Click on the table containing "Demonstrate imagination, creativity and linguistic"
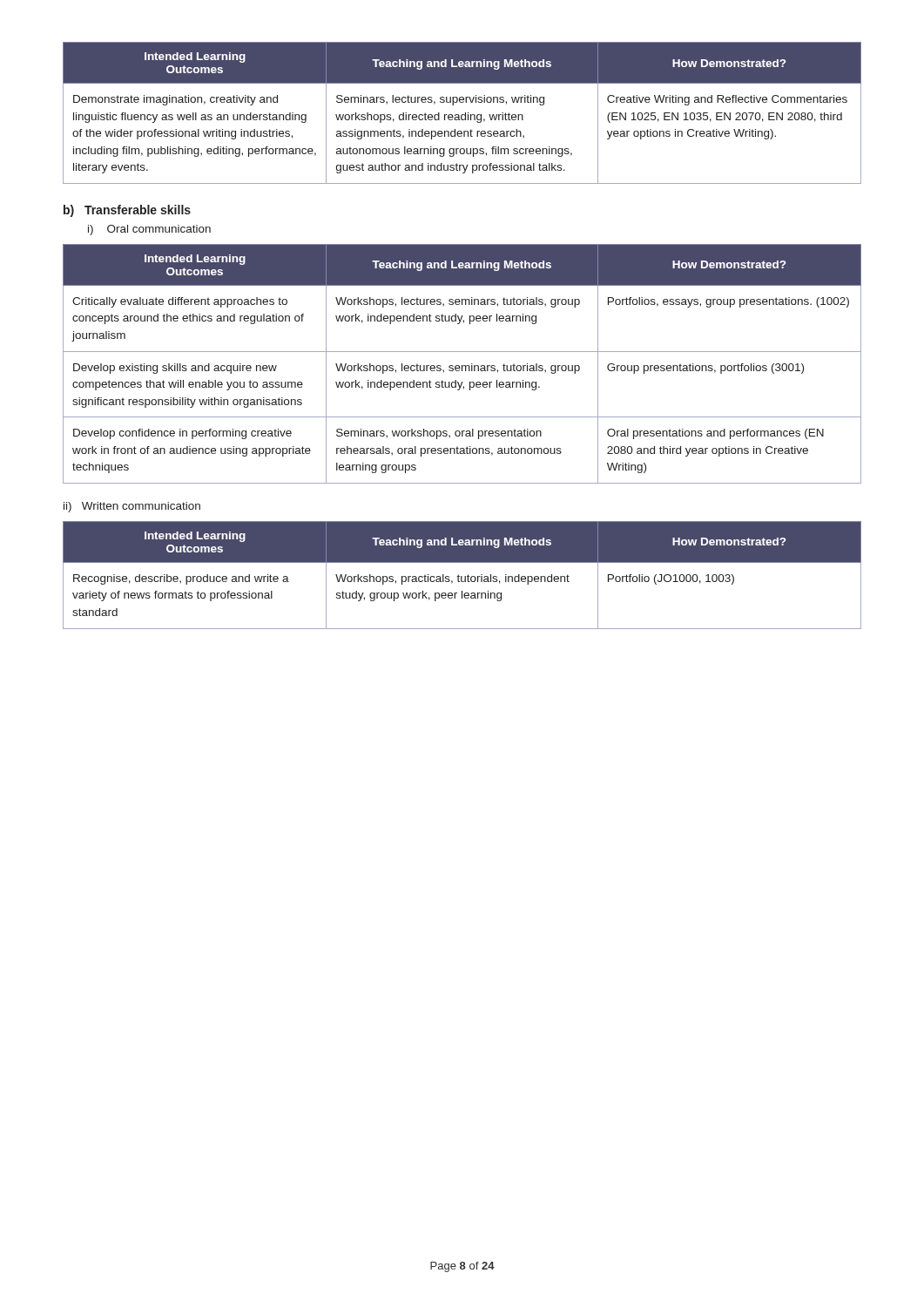Viewport: 924px width, 1307px height. pyautogui.click(x=462, y=113)
